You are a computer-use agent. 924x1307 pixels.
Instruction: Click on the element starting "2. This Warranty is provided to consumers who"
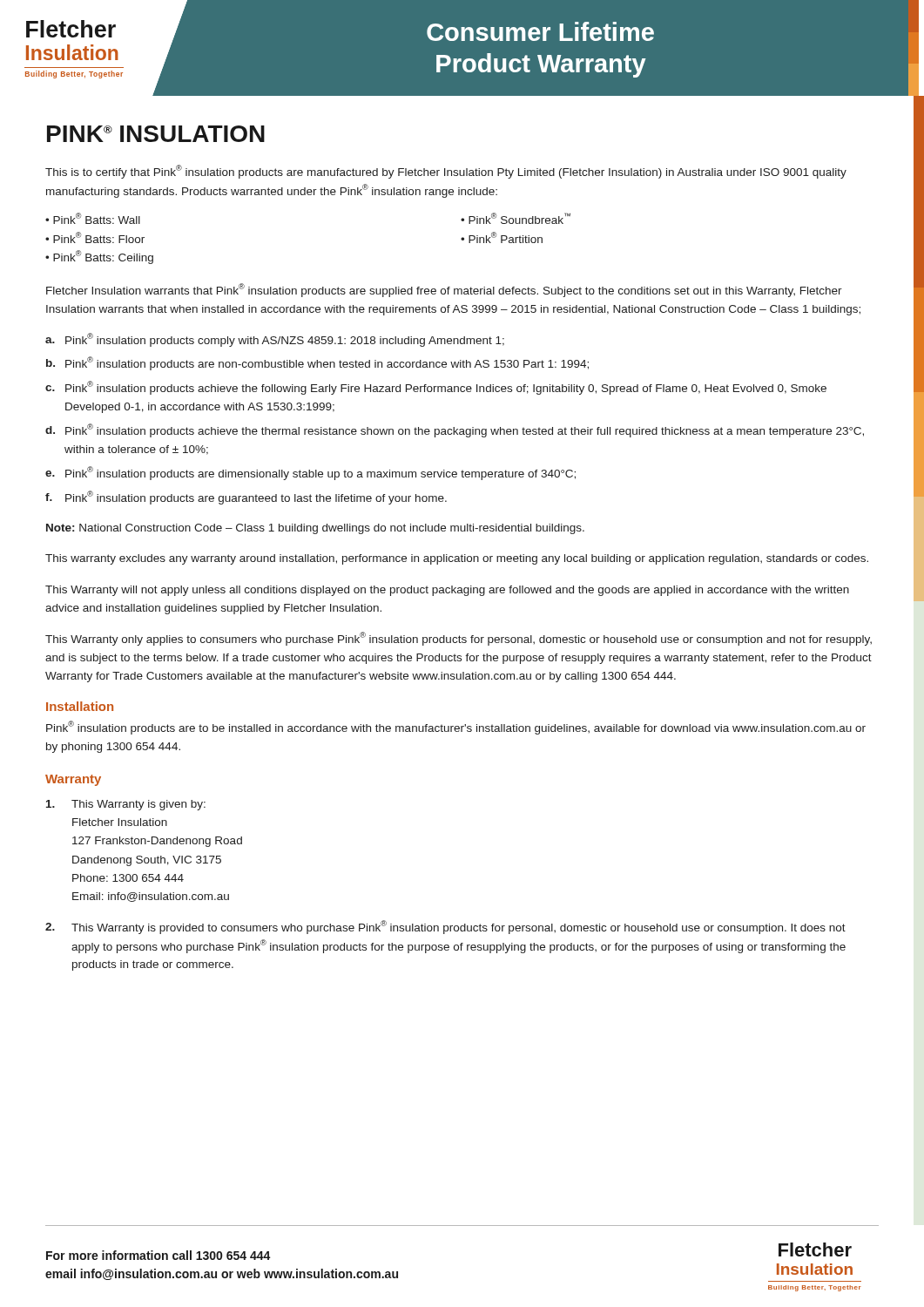pos(461,946)
